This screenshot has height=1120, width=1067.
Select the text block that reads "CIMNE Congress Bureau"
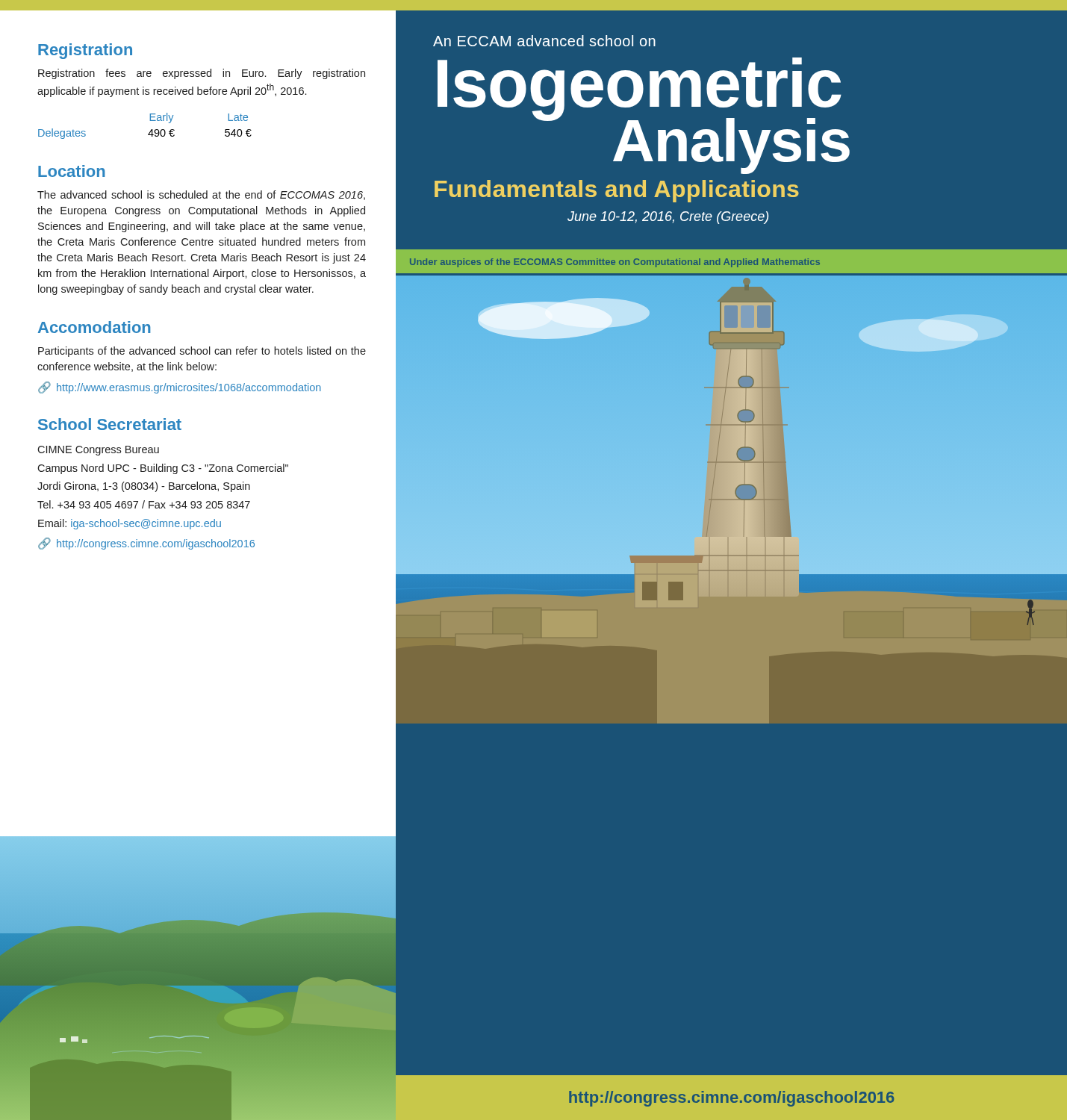(x=202, y=487)
